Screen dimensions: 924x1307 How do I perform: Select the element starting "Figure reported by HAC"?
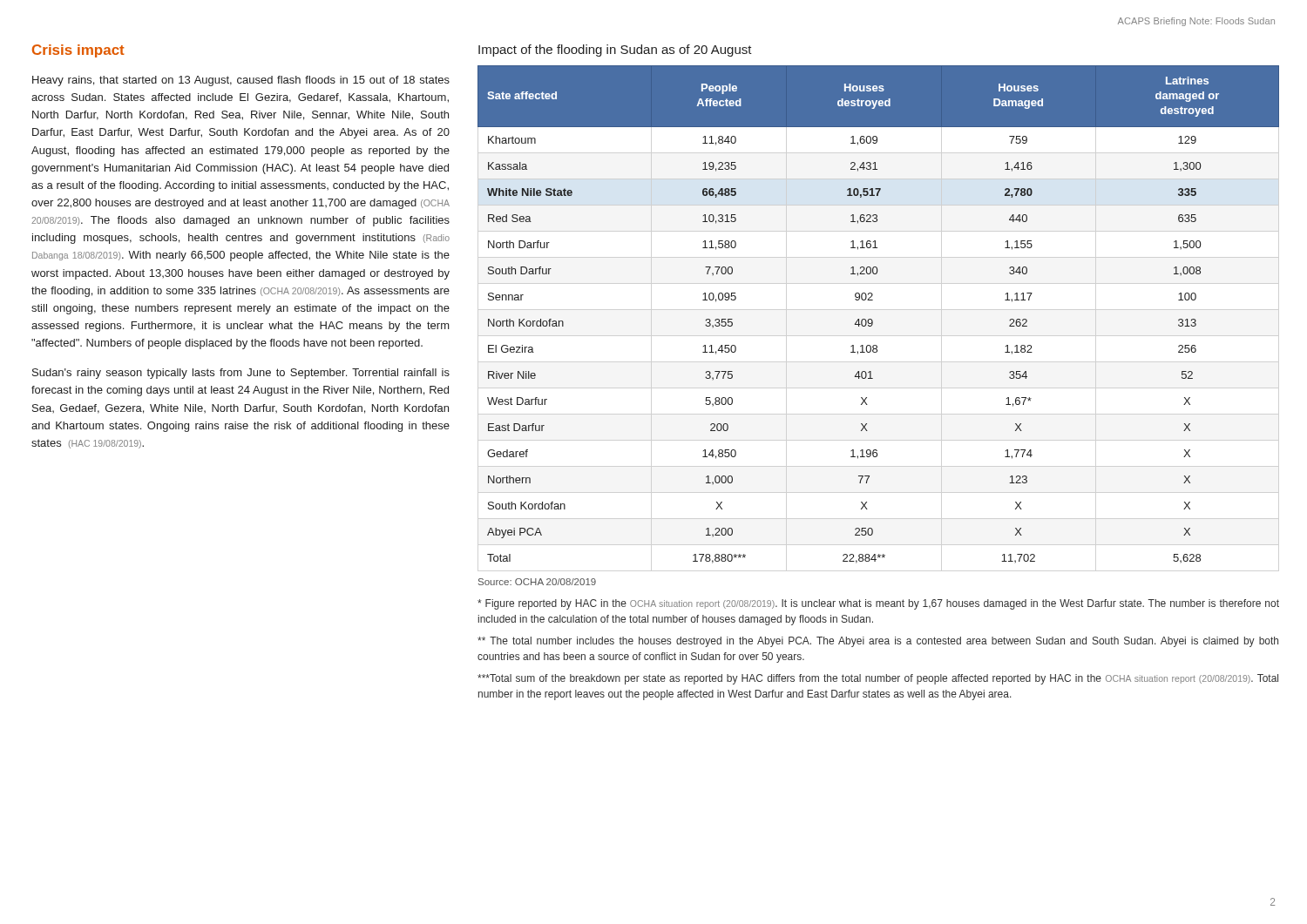tap(878, 611)
